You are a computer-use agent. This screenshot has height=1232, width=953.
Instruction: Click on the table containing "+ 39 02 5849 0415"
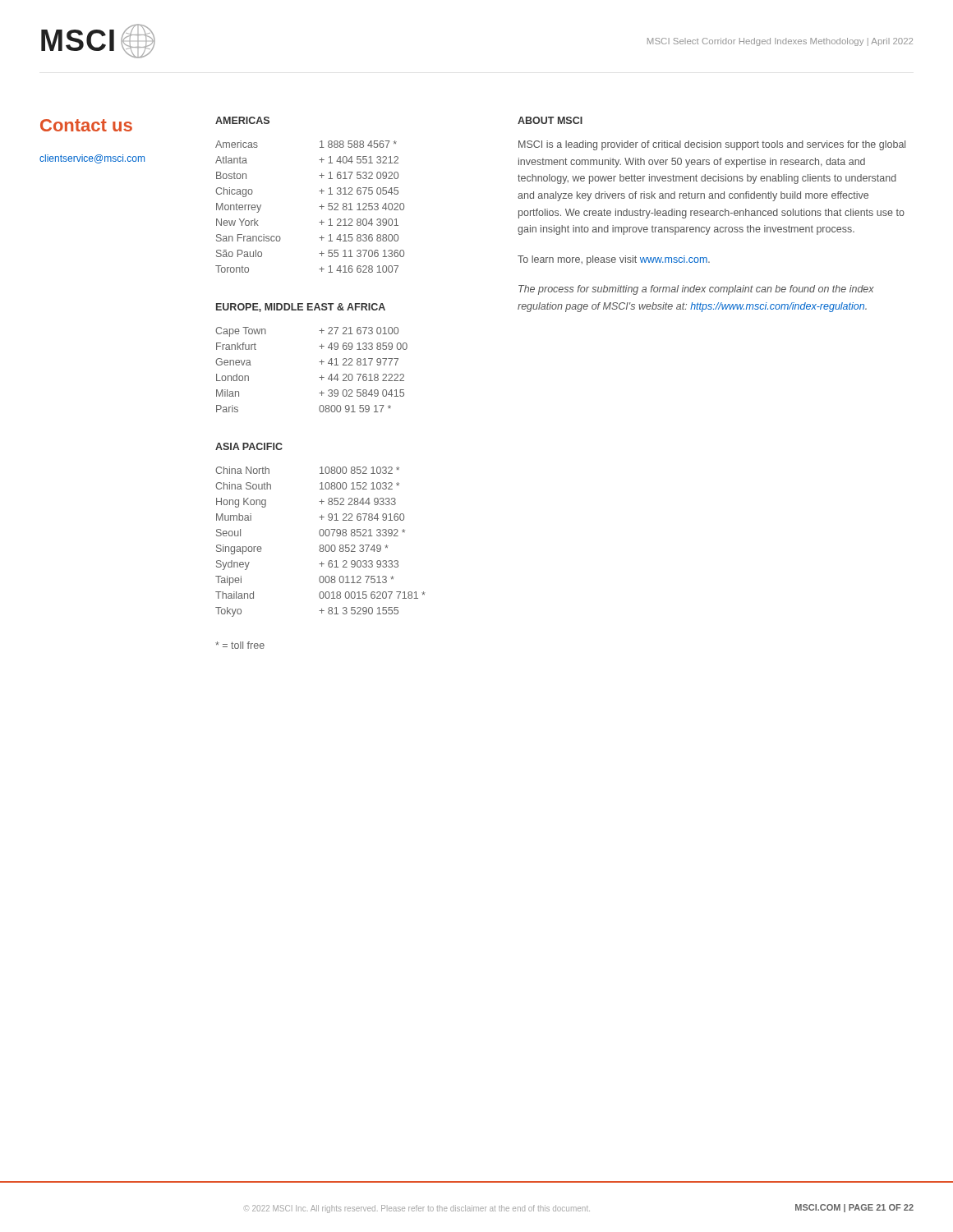point(355,370)
